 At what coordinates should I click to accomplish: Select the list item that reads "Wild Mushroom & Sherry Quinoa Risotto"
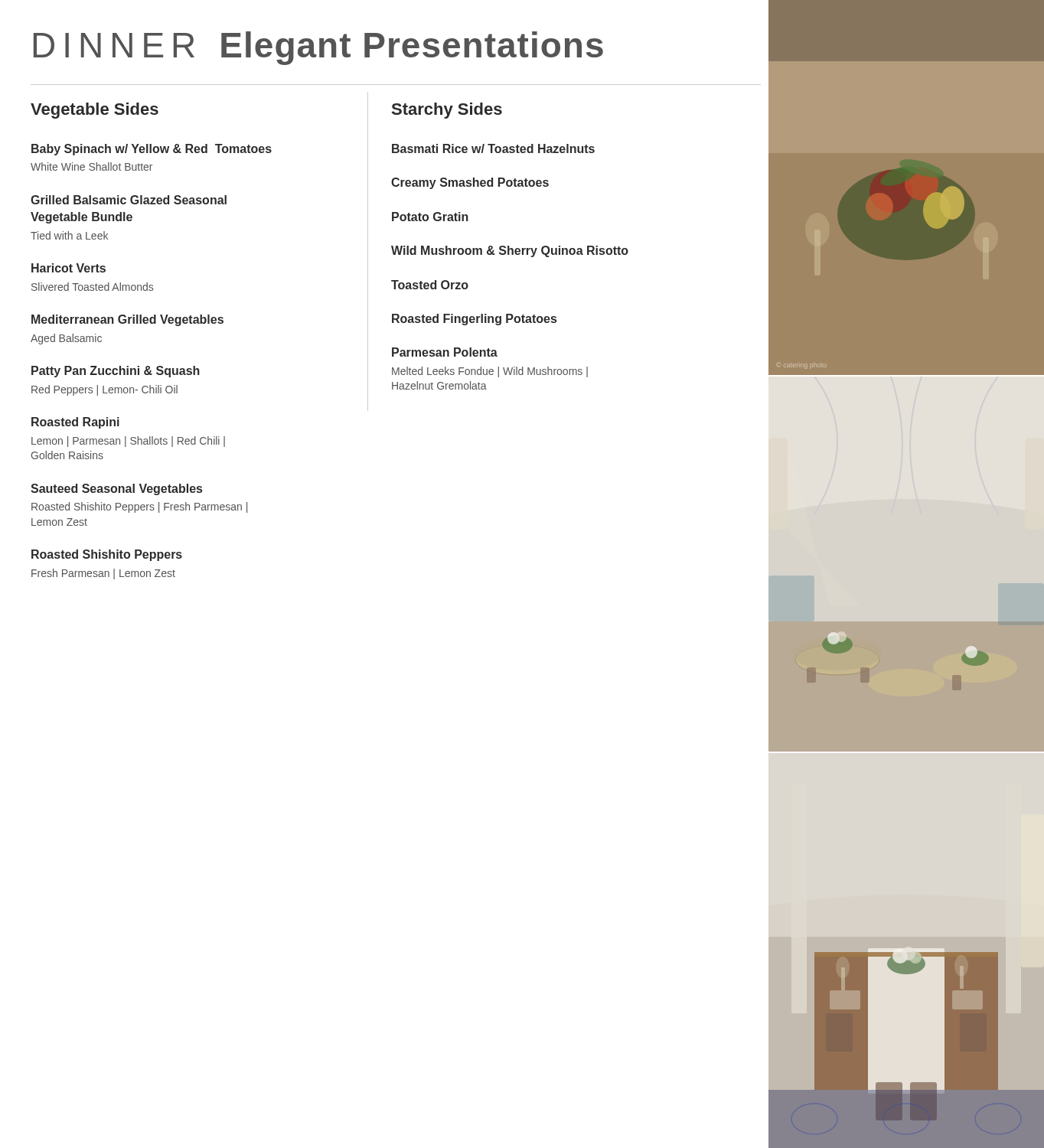click(x=556, y=251)
